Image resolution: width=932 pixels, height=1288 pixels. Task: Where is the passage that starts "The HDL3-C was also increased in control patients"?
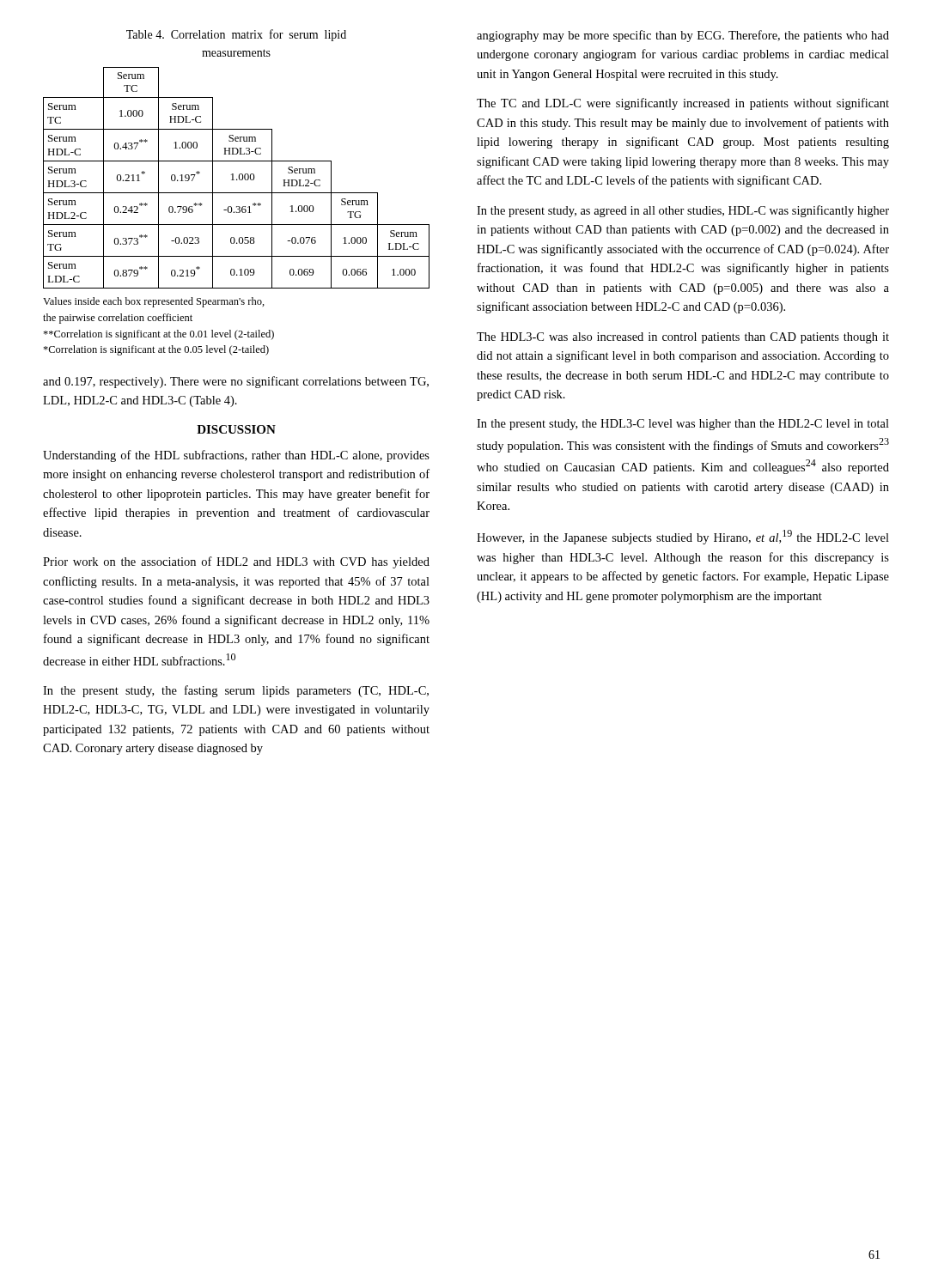tap(683, 365)
